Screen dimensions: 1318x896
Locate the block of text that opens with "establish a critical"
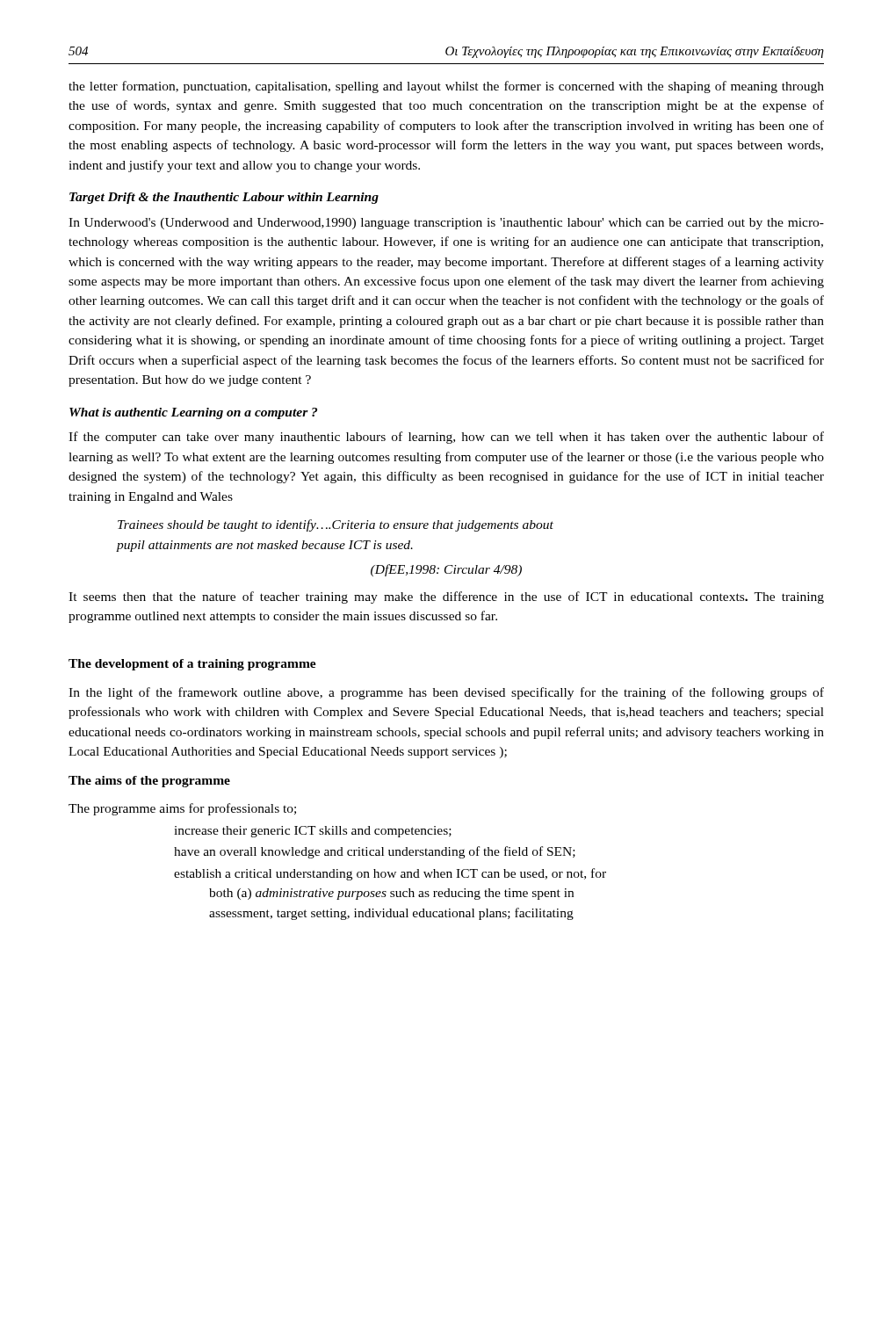point(499,893)
